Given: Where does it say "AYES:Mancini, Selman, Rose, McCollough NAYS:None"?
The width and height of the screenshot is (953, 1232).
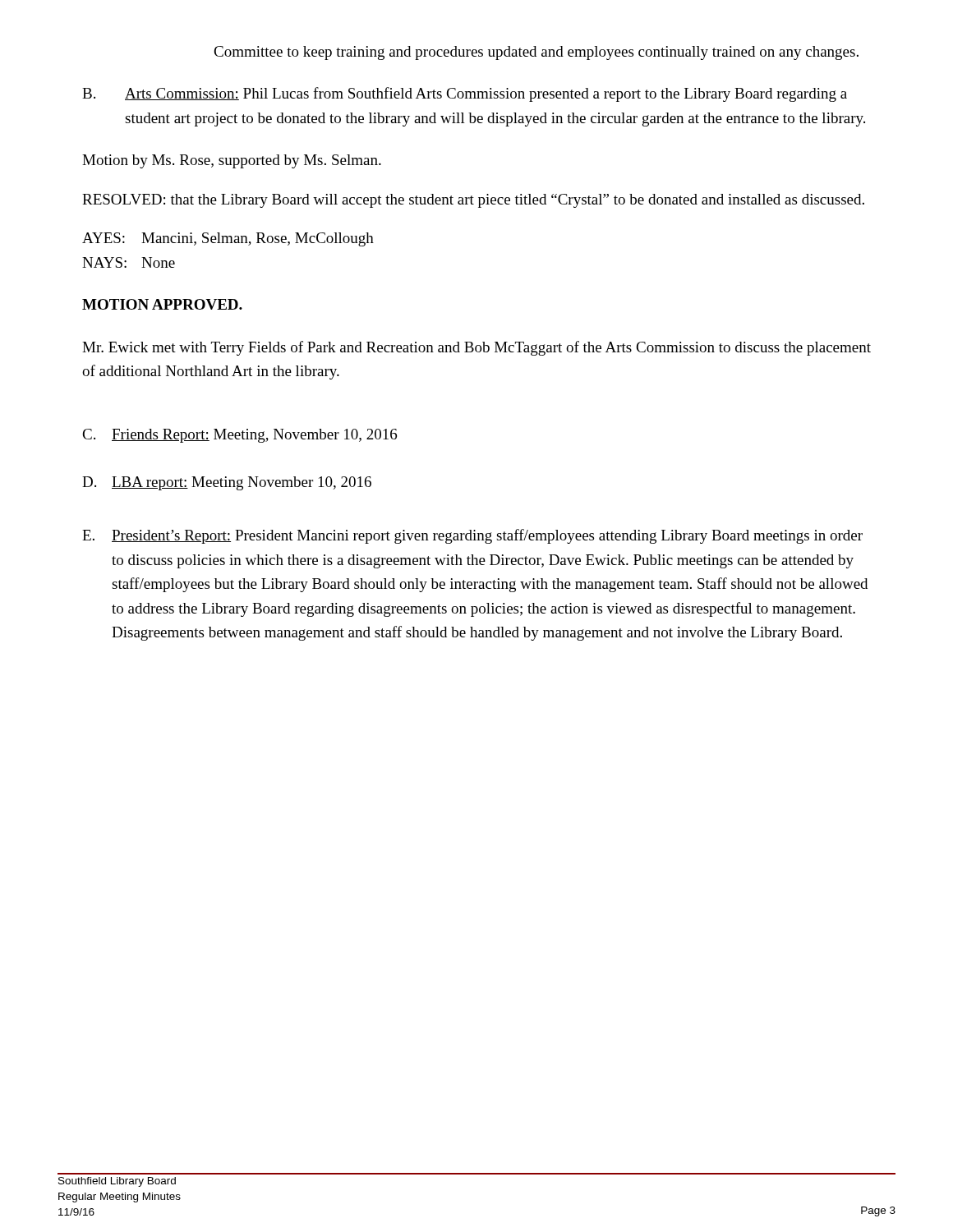Looking at the screenshot, I should pos(228,239).
